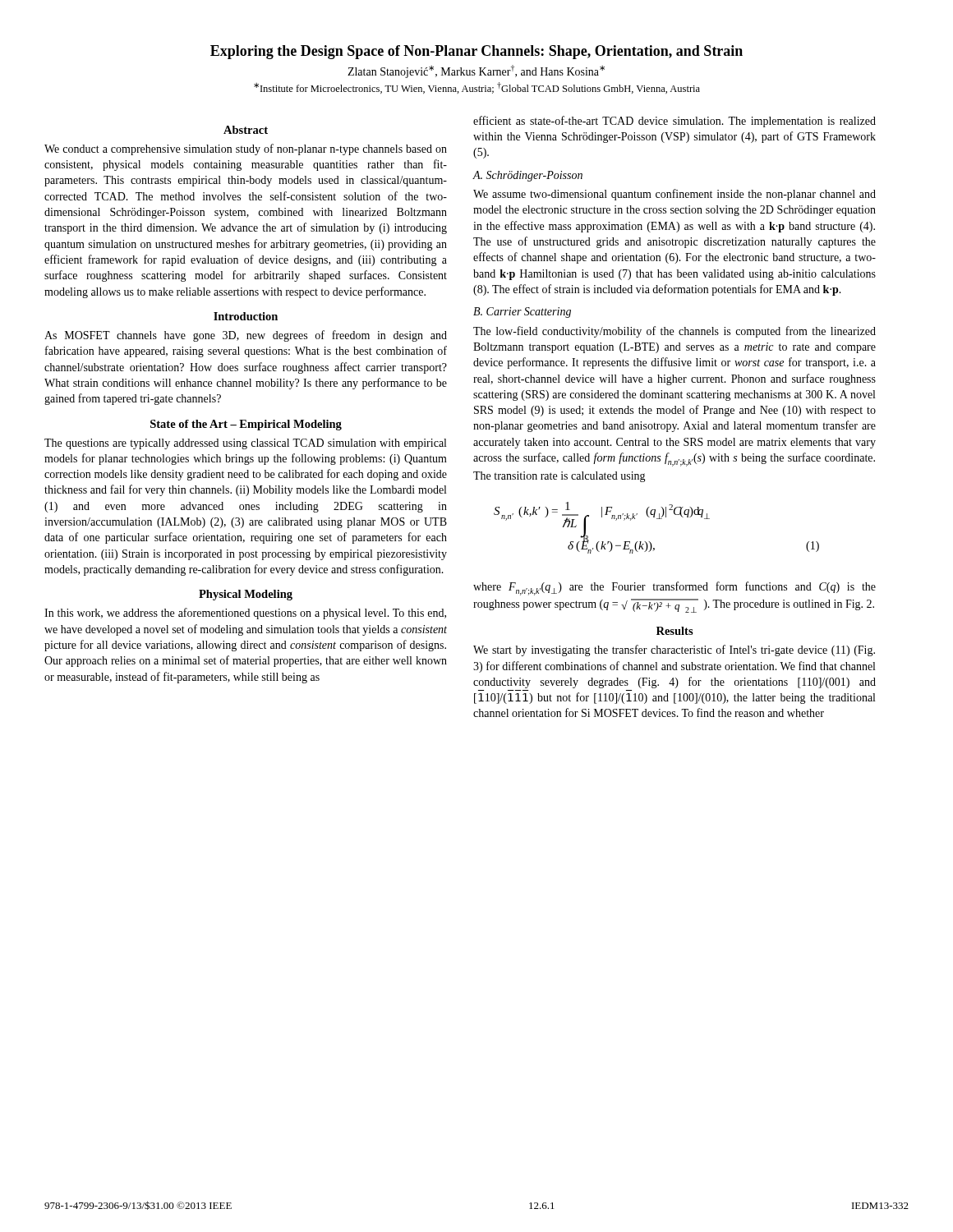This screenshot has width=953, height=1232.
Task: Find the block starting "A. Schrödinger-Poisson"
Action: pyautogui.click(x=528, y=175)
